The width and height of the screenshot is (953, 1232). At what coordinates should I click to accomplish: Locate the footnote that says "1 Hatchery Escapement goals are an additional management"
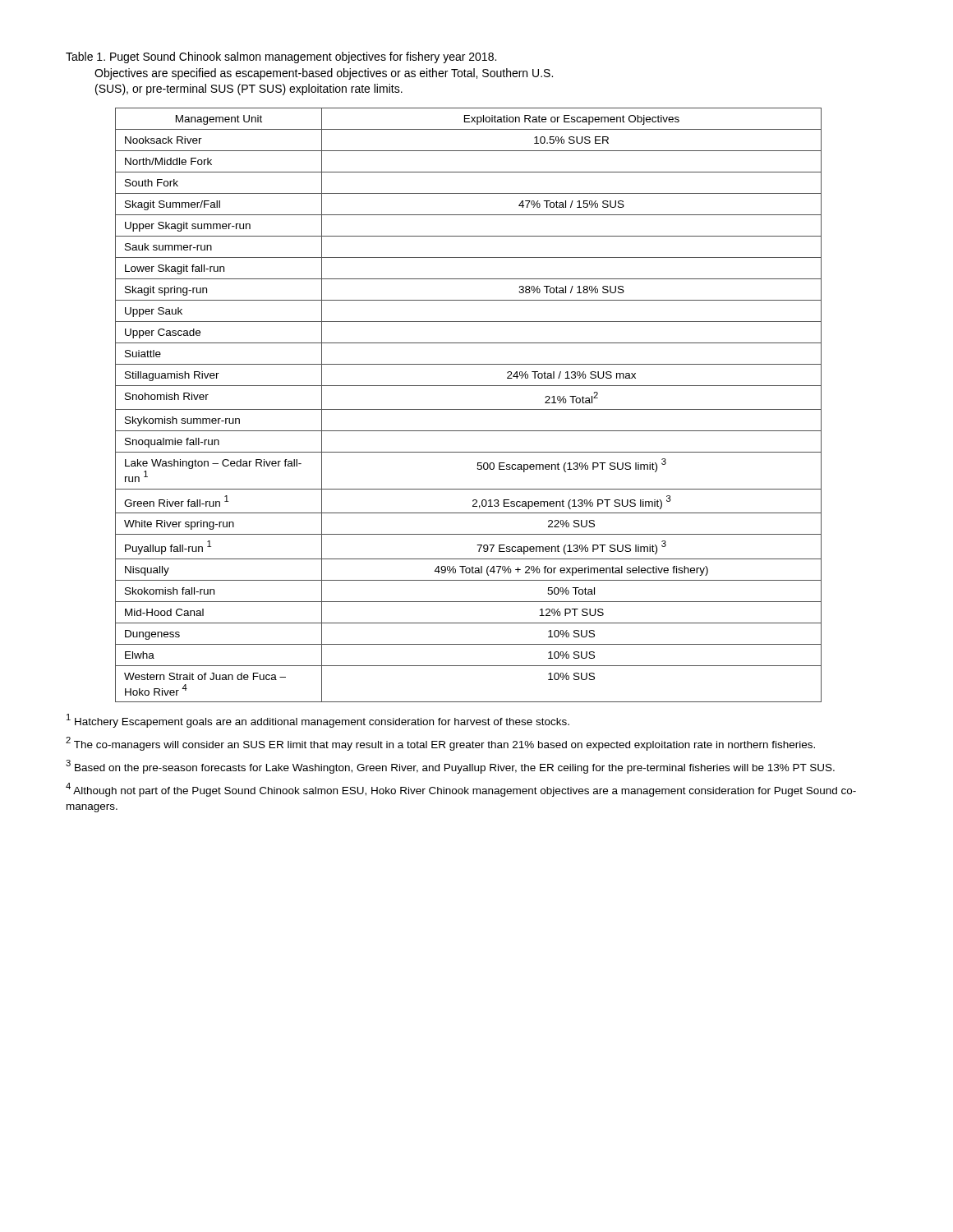point(318,720)
